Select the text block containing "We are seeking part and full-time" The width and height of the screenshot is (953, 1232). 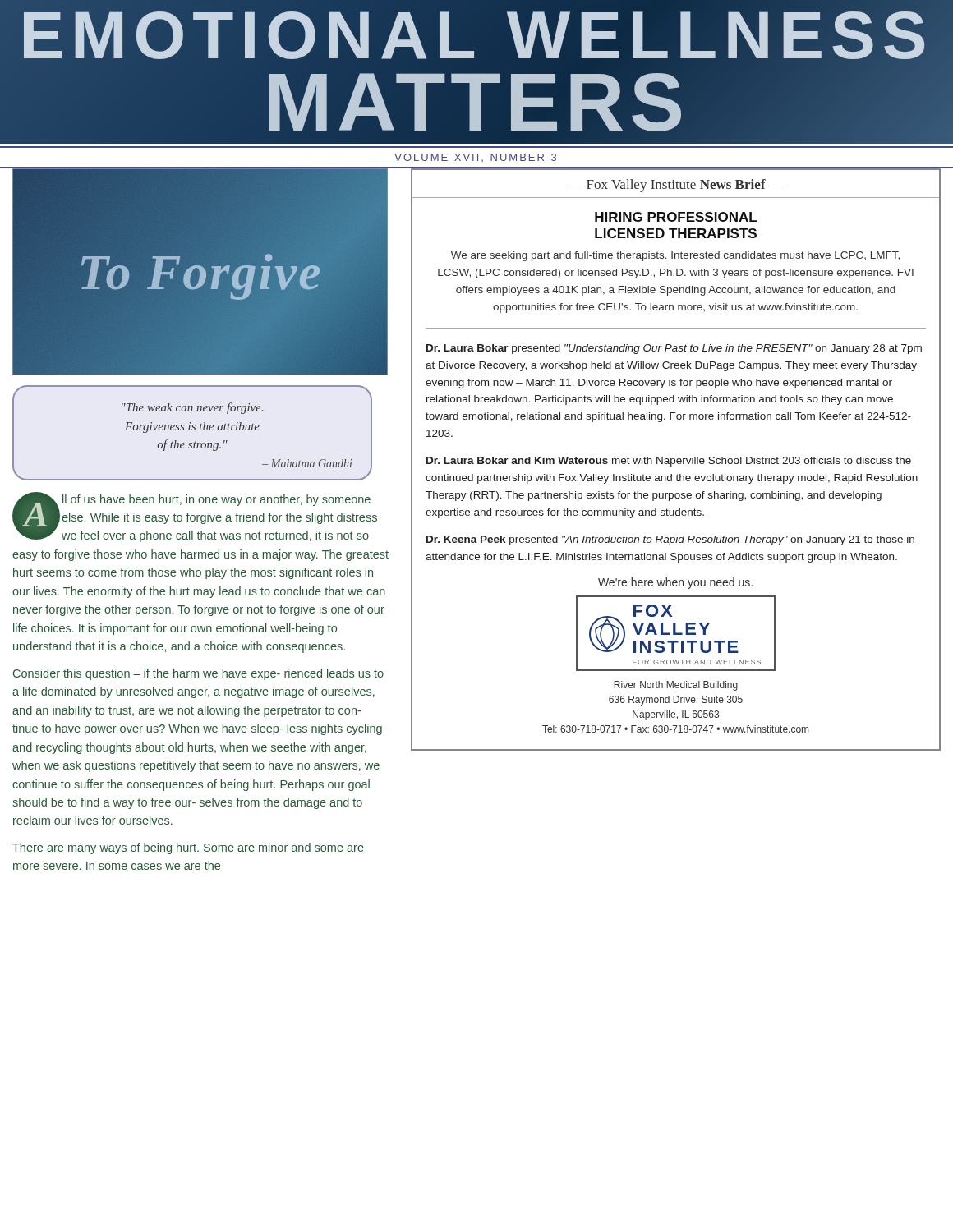(x=676, y=281)
